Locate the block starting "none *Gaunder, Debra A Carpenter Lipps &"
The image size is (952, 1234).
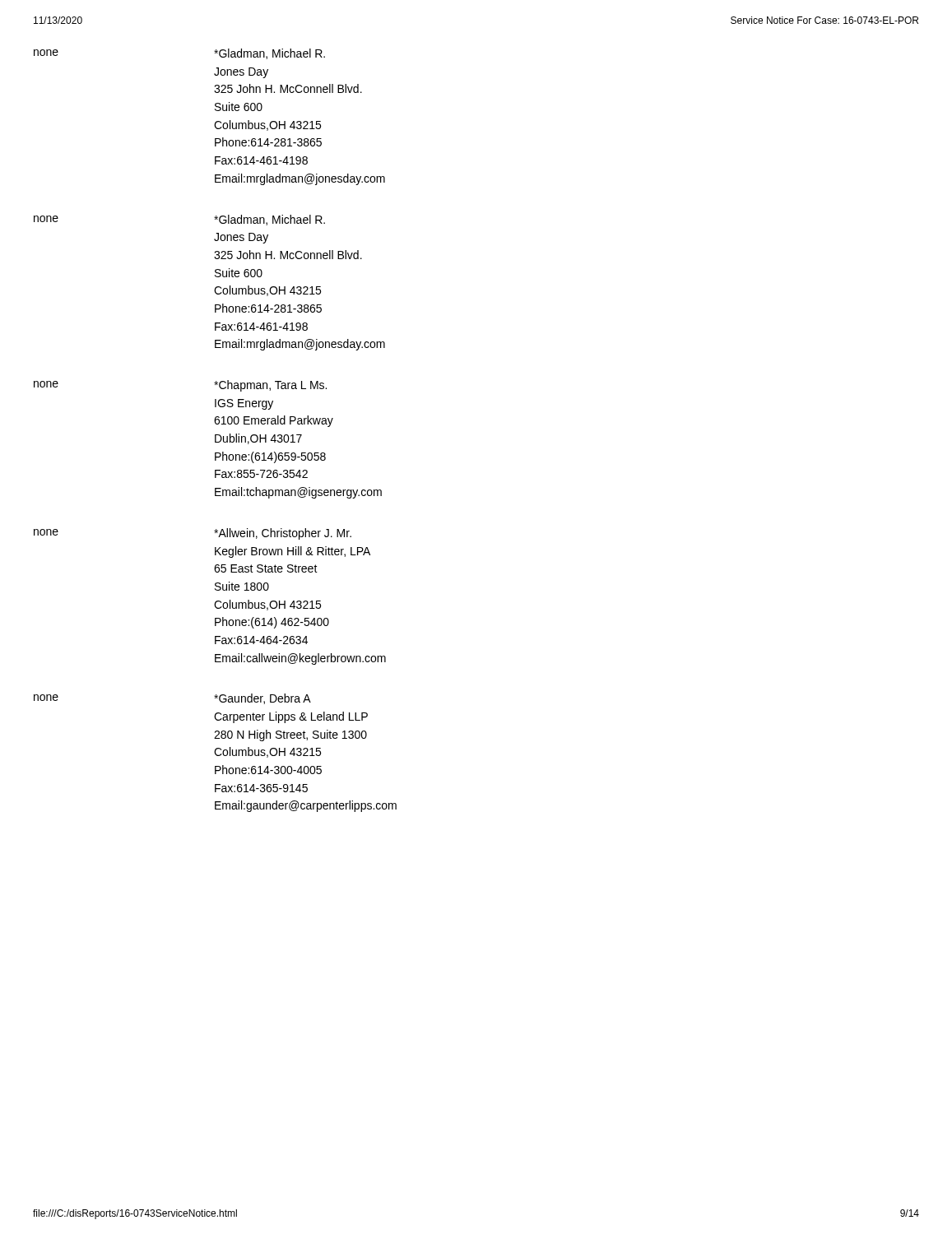(x=215, y=753)
